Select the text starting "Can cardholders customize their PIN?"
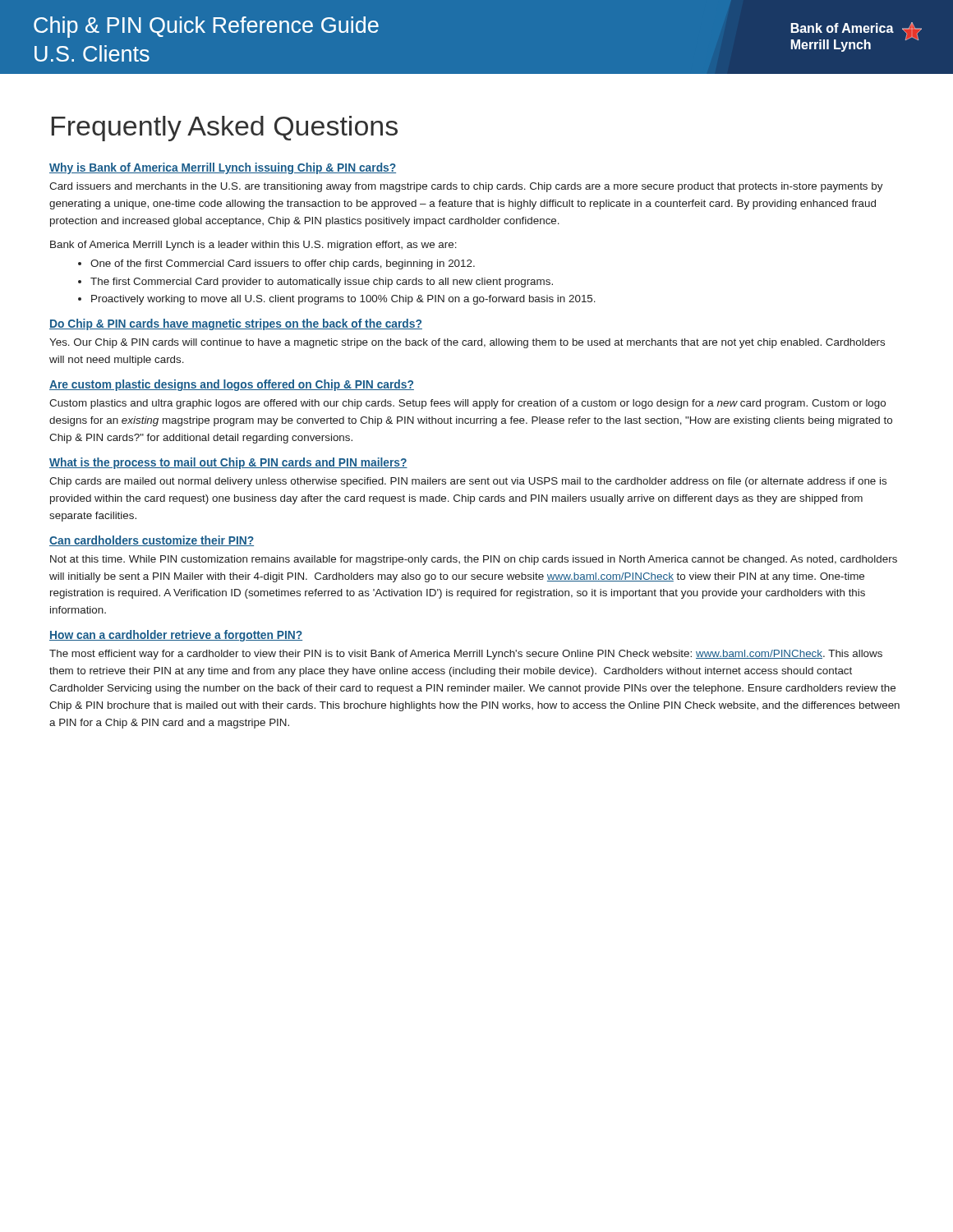The width and height of the screenshot is (953, 1232). (x=152, y=540)
